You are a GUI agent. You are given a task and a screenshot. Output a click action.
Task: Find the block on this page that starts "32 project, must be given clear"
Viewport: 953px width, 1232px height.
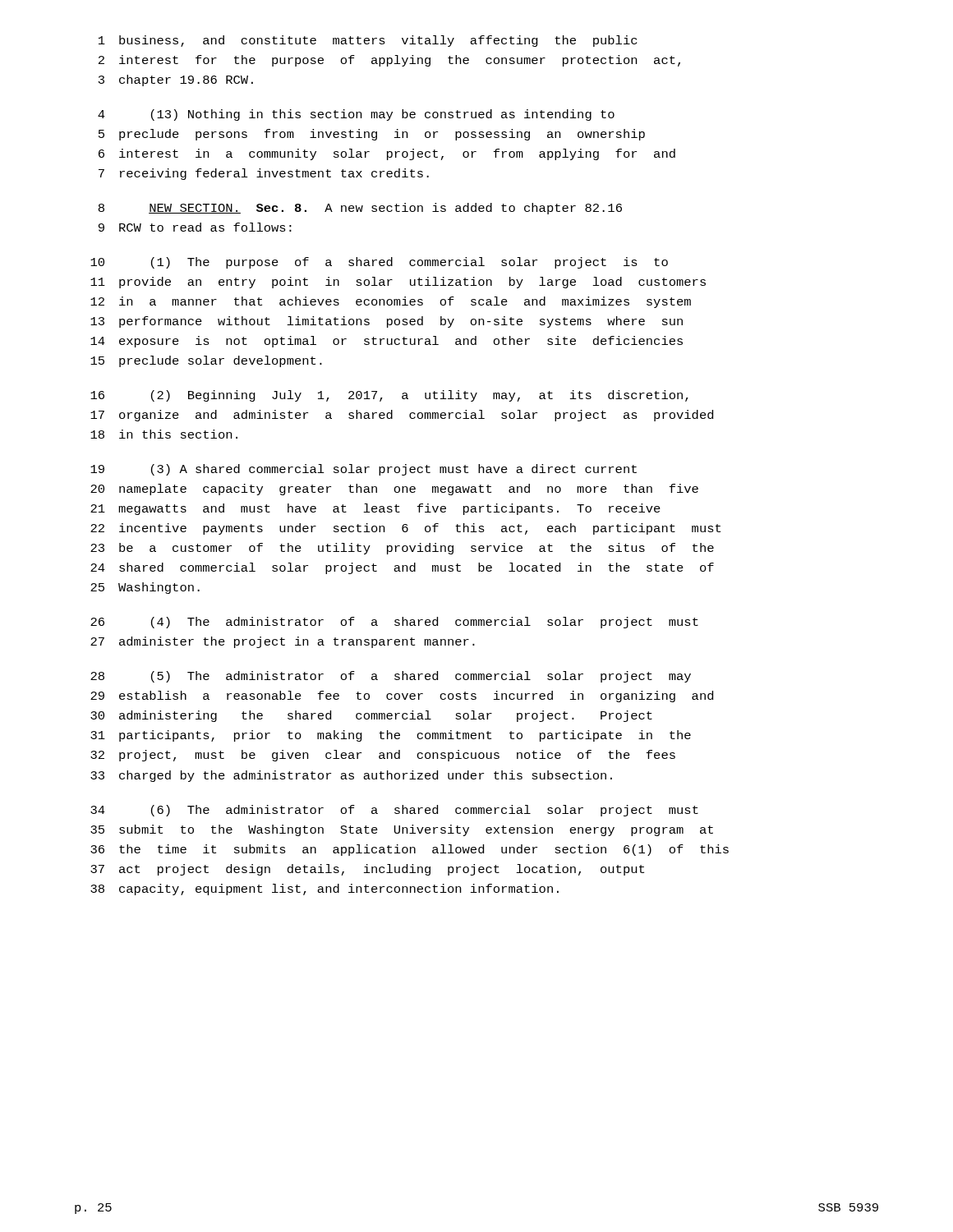click(485, 756)
